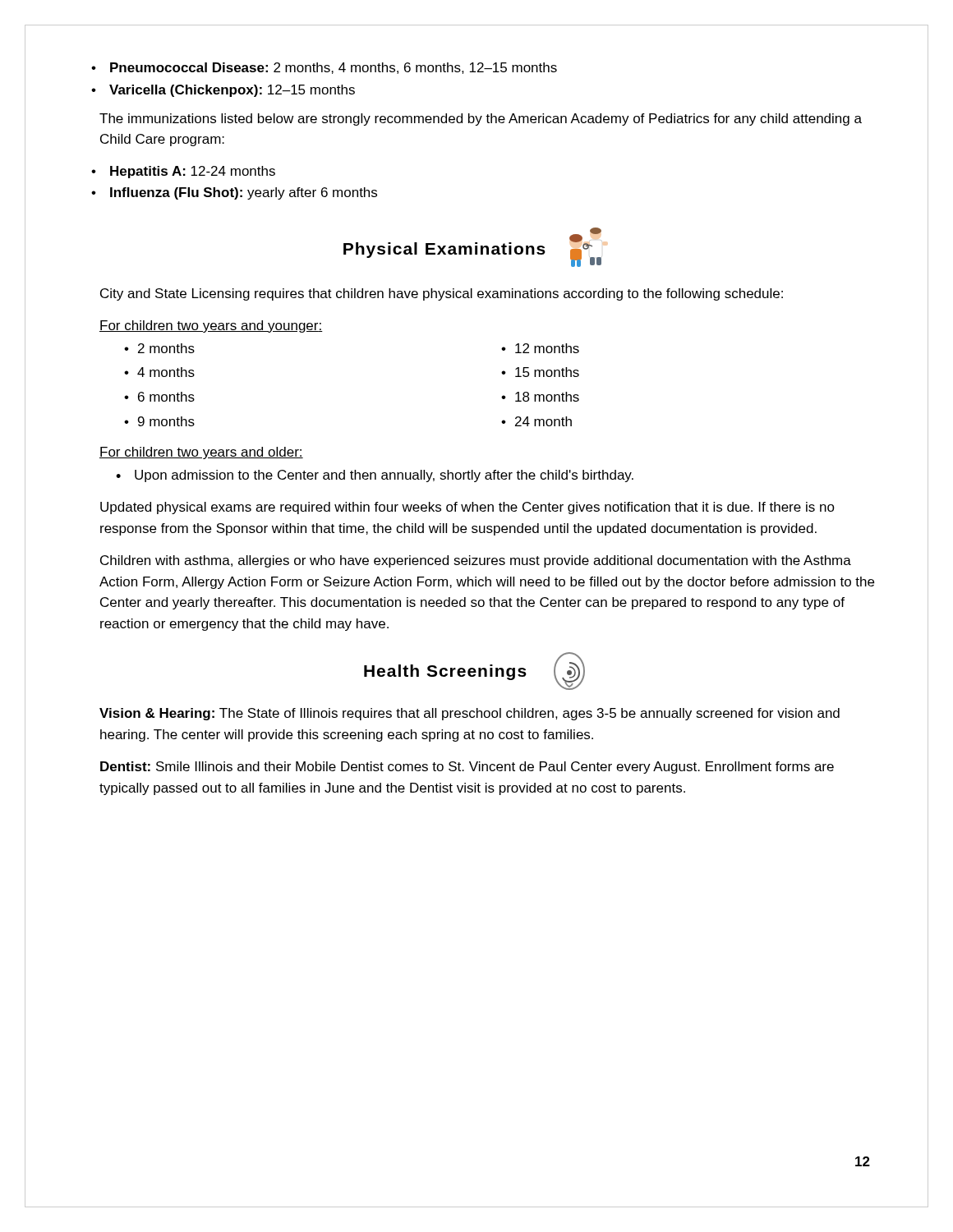The width and height of the screenshot is (953, 1232).
Task: Locate the list item that says "• Pneumococcal Disease: 2 months, 4 months,"
Action: click(324, 68)
